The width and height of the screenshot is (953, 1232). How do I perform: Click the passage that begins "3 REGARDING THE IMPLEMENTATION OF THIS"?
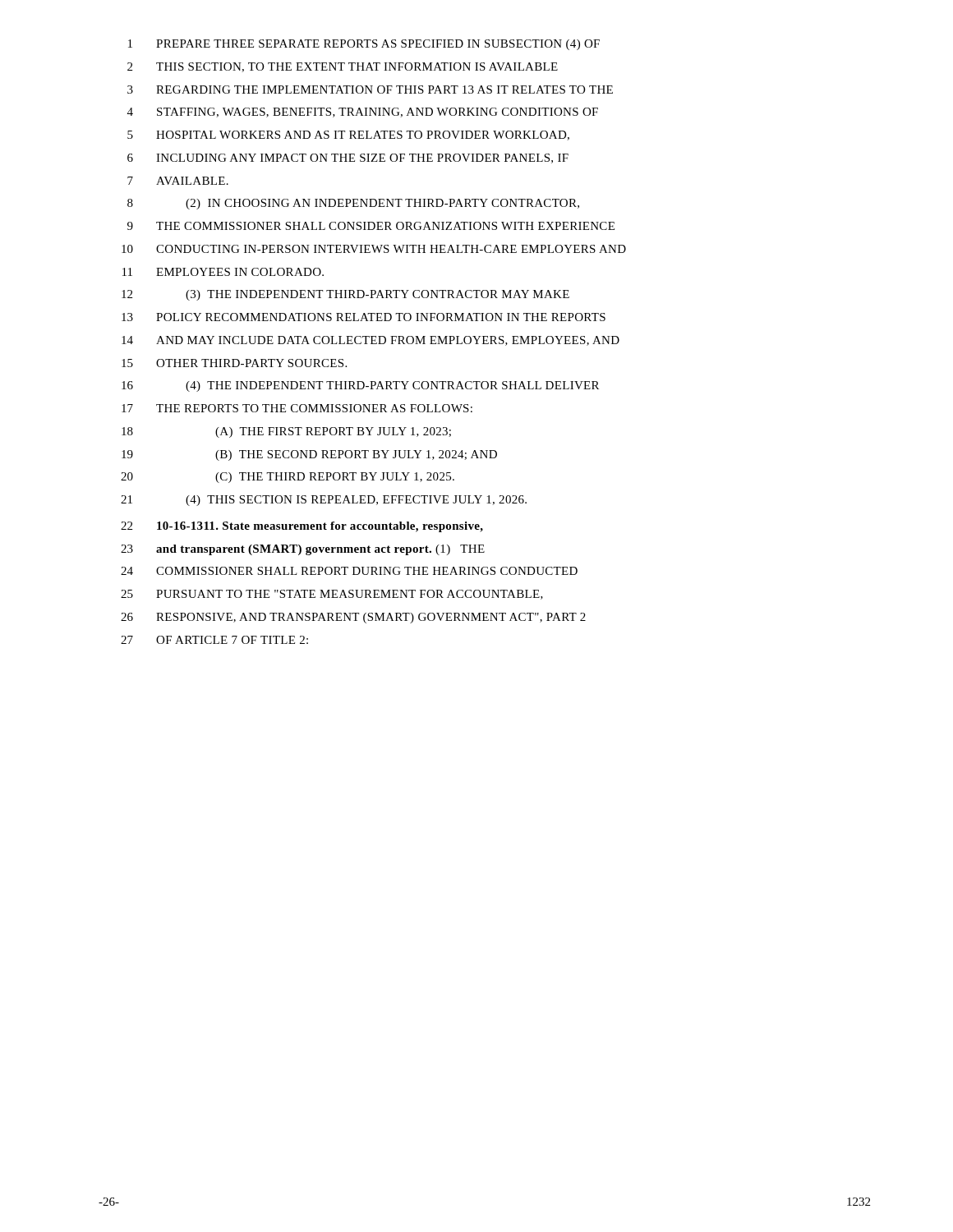pos(356,90)
